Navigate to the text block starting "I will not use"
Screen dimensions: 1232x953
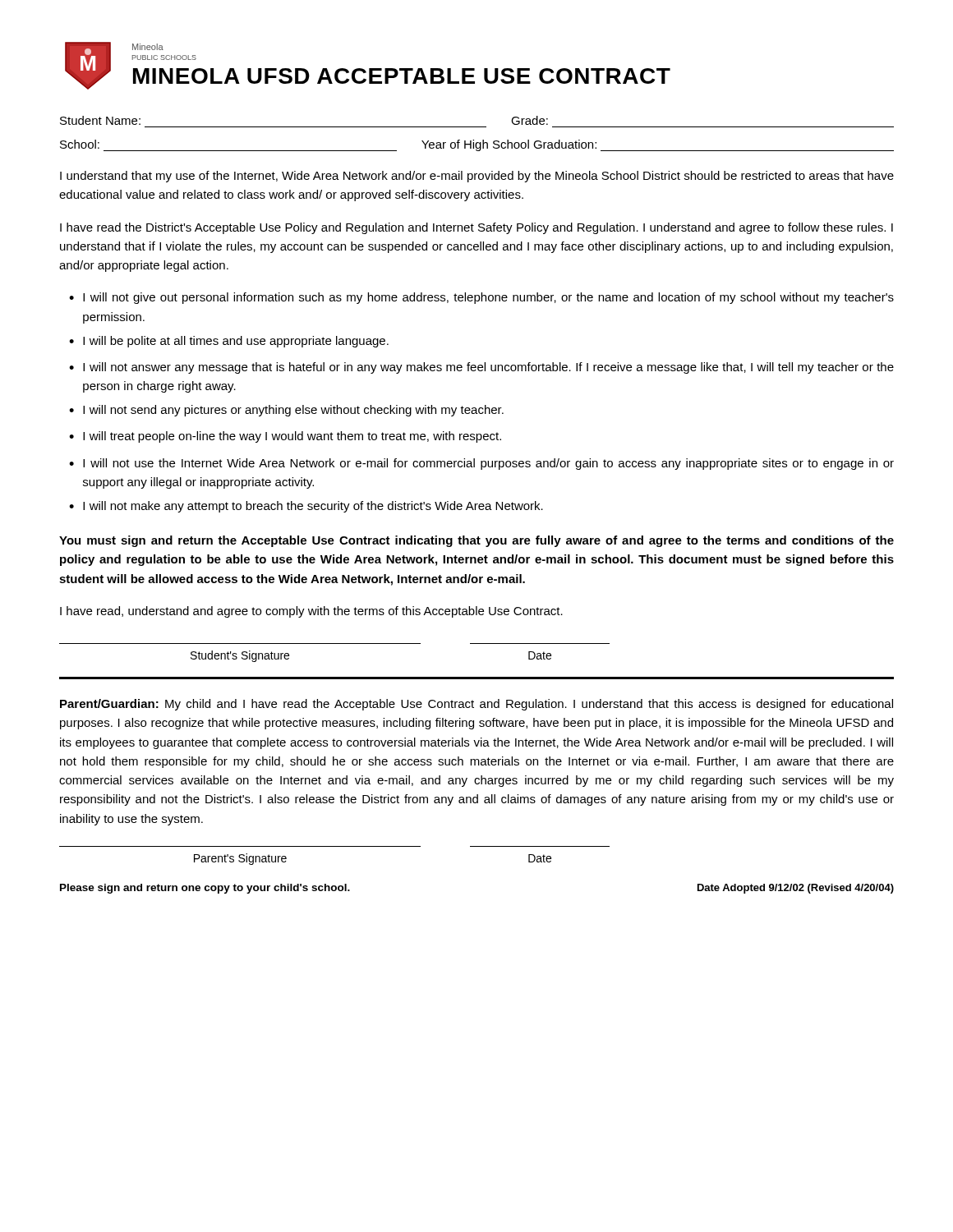[488, 472]
